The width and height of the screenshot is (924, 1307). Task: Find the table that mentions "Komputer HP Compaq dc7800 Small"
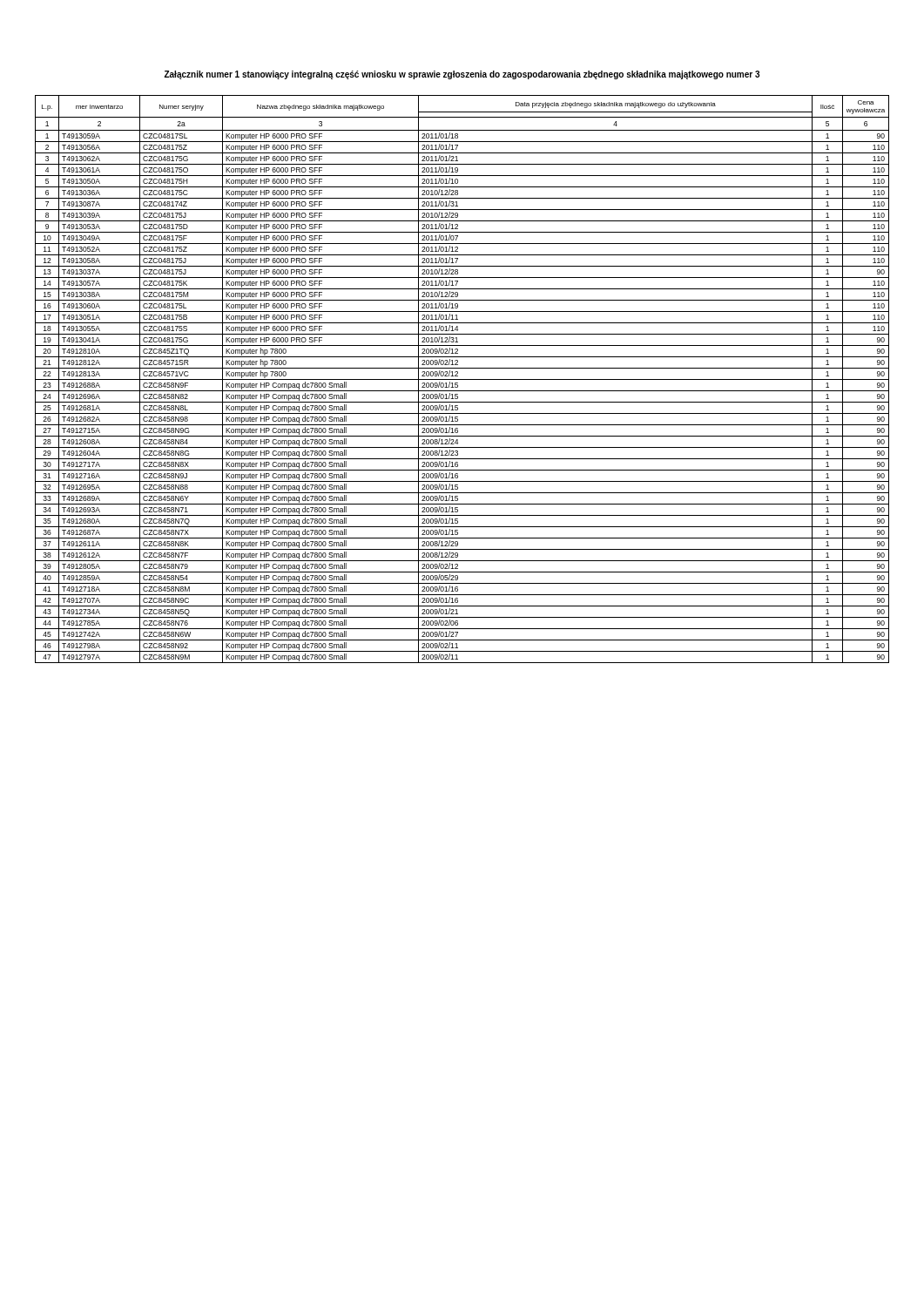pyautogui.click(x=462, y=379)
